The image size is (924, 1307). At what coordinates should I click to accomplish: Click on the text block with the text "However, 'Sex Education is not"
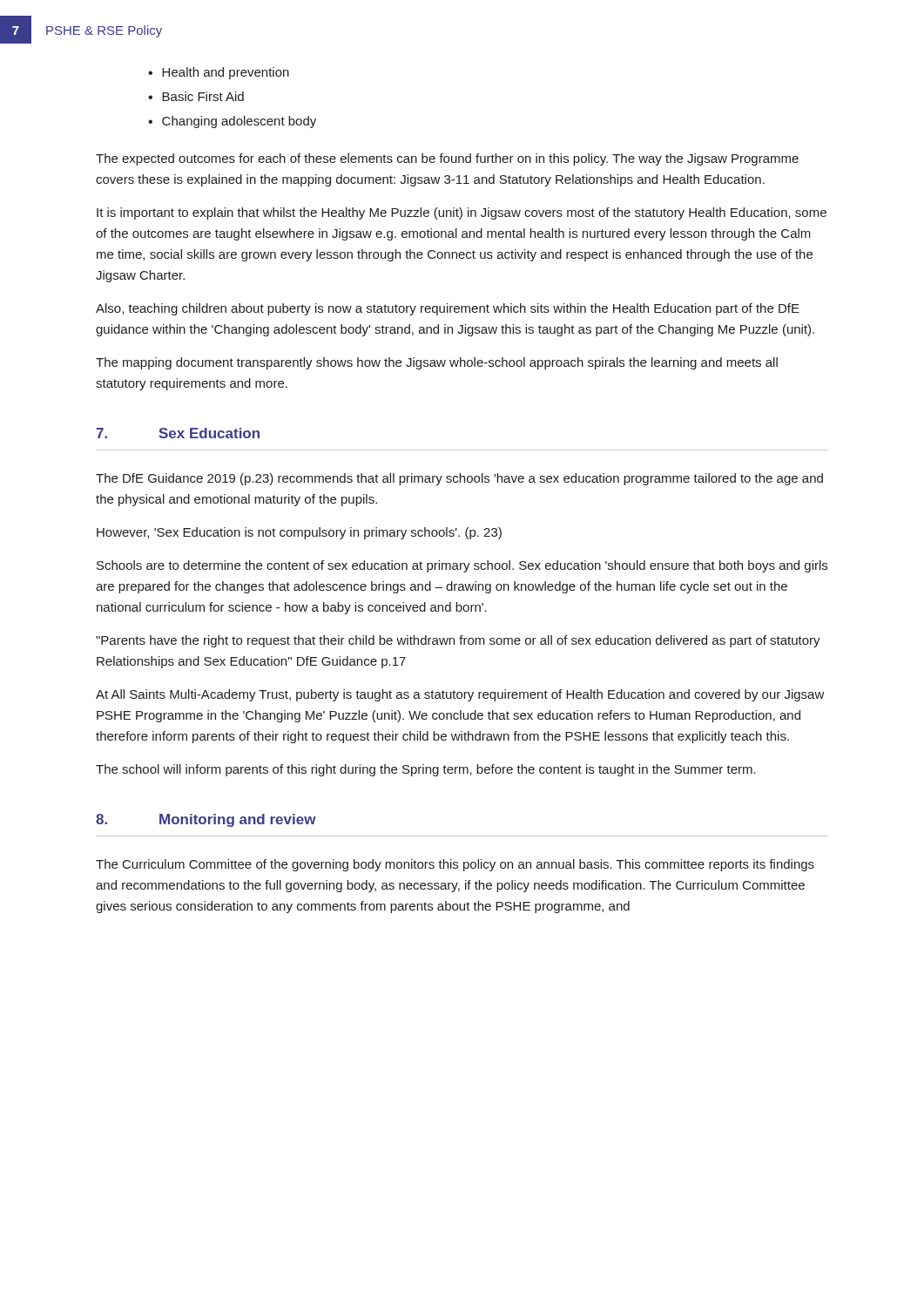point(299,532)
